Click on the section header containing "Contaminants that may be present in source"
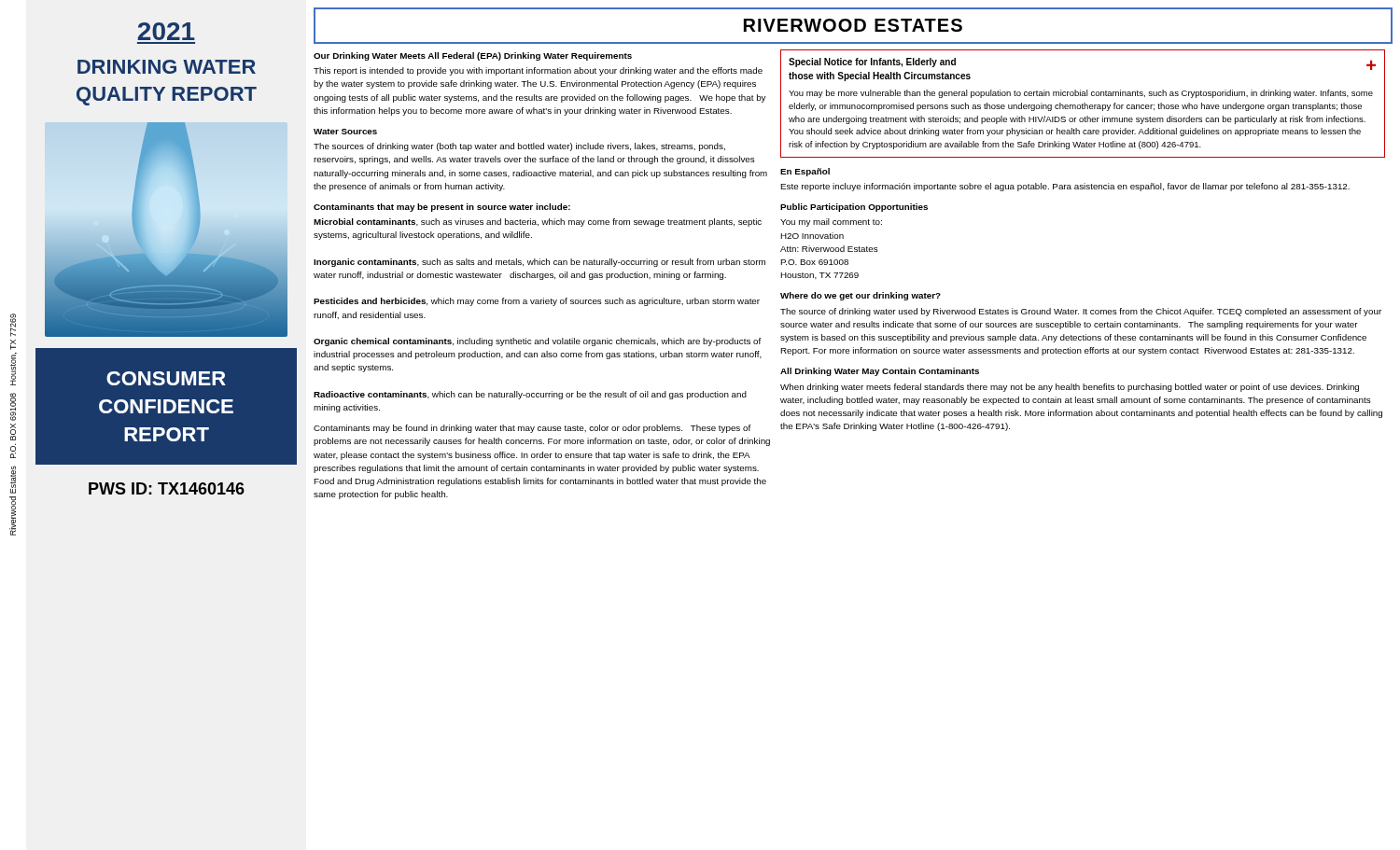The height and width of the screenshot is (850, 1400). coord(442,207)
